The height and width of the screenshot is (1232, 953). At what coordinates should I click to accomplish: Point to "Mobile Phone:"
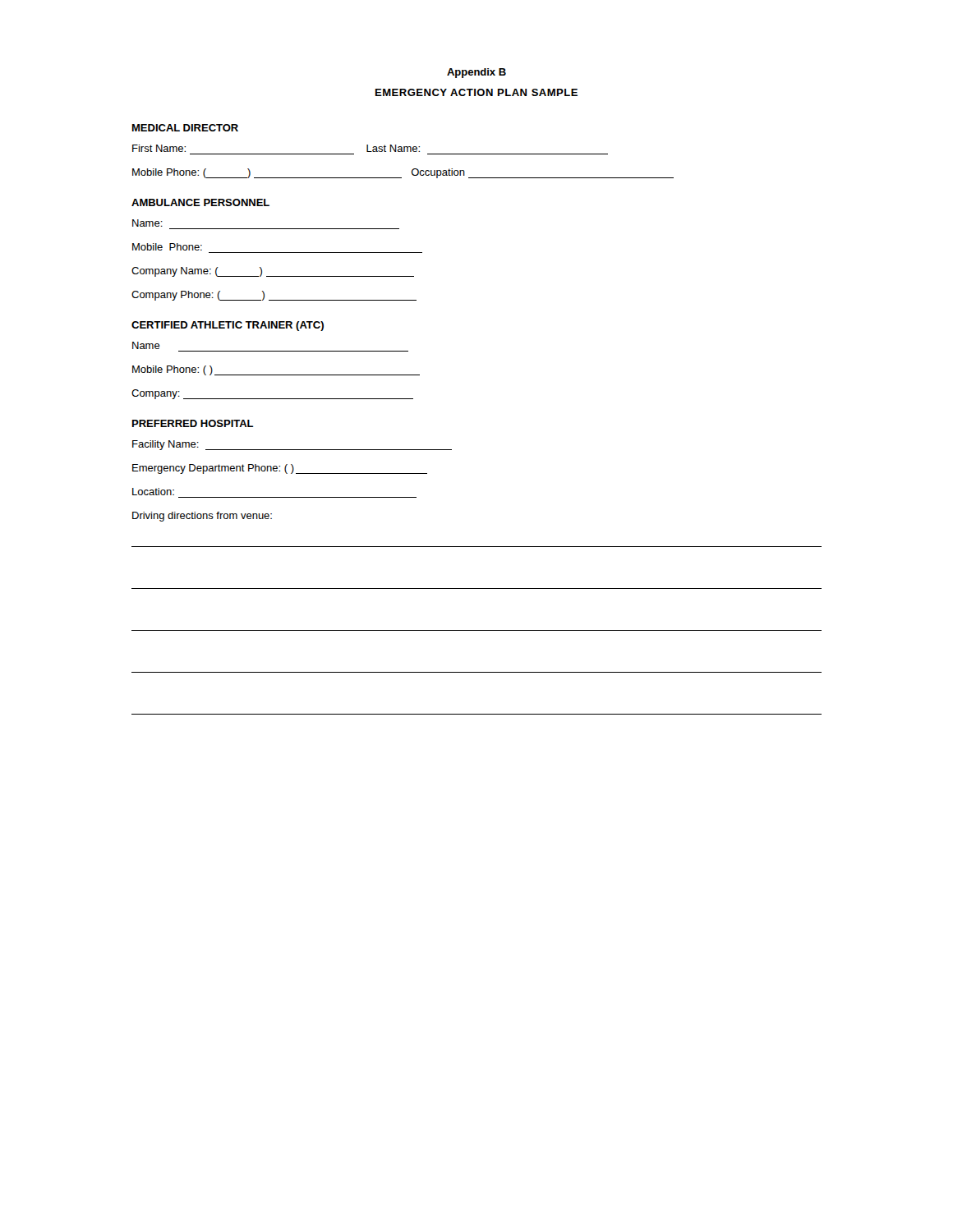point(277,247)
